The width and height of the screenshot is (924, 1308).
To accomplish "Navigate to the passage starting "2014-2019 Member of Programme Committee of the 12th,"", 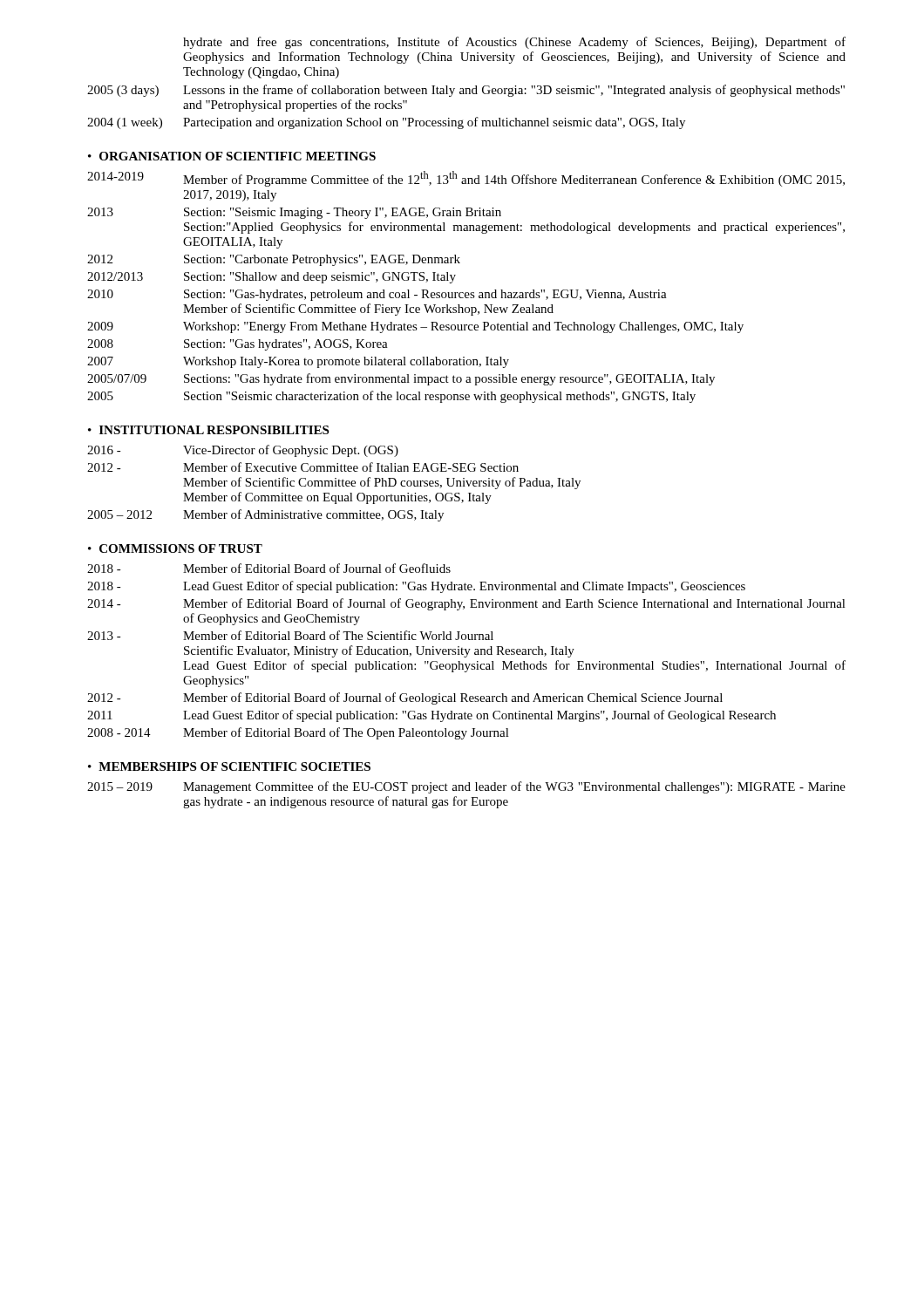I will (x=466, y=186).
